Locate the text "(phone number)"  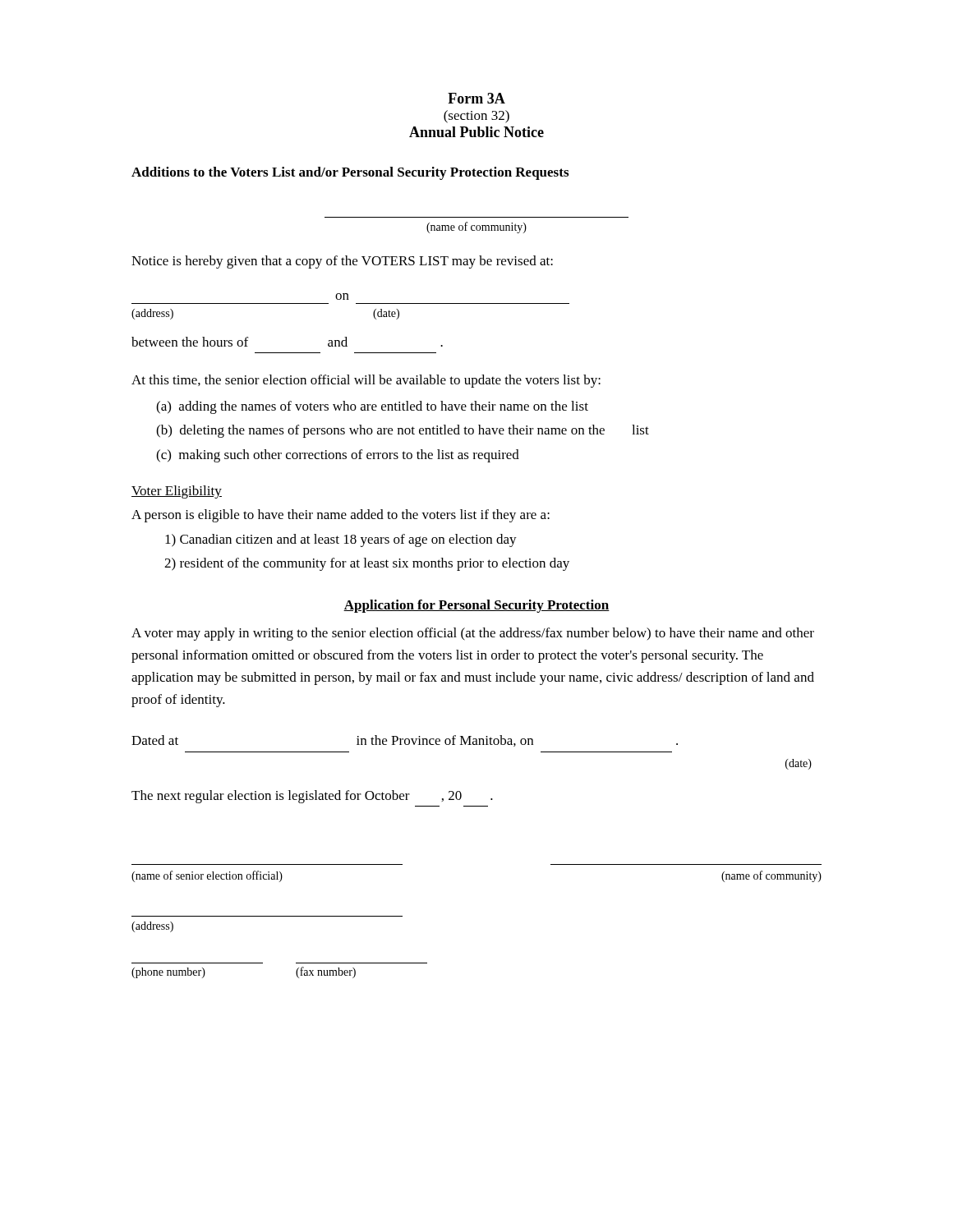168,972
